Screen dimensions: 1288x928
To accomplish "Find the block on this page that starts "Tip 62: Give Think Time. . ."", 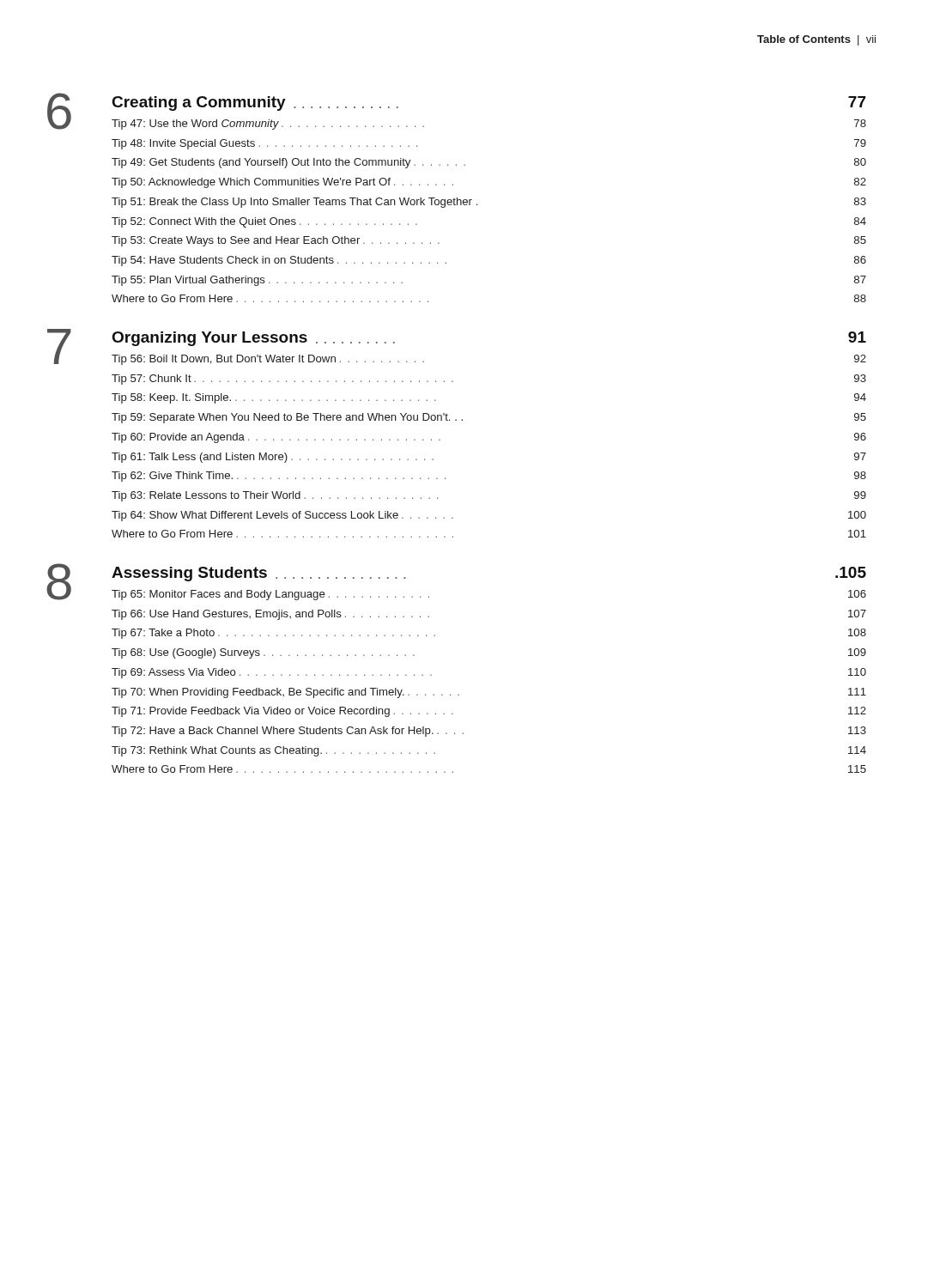I will click(169, 476).
